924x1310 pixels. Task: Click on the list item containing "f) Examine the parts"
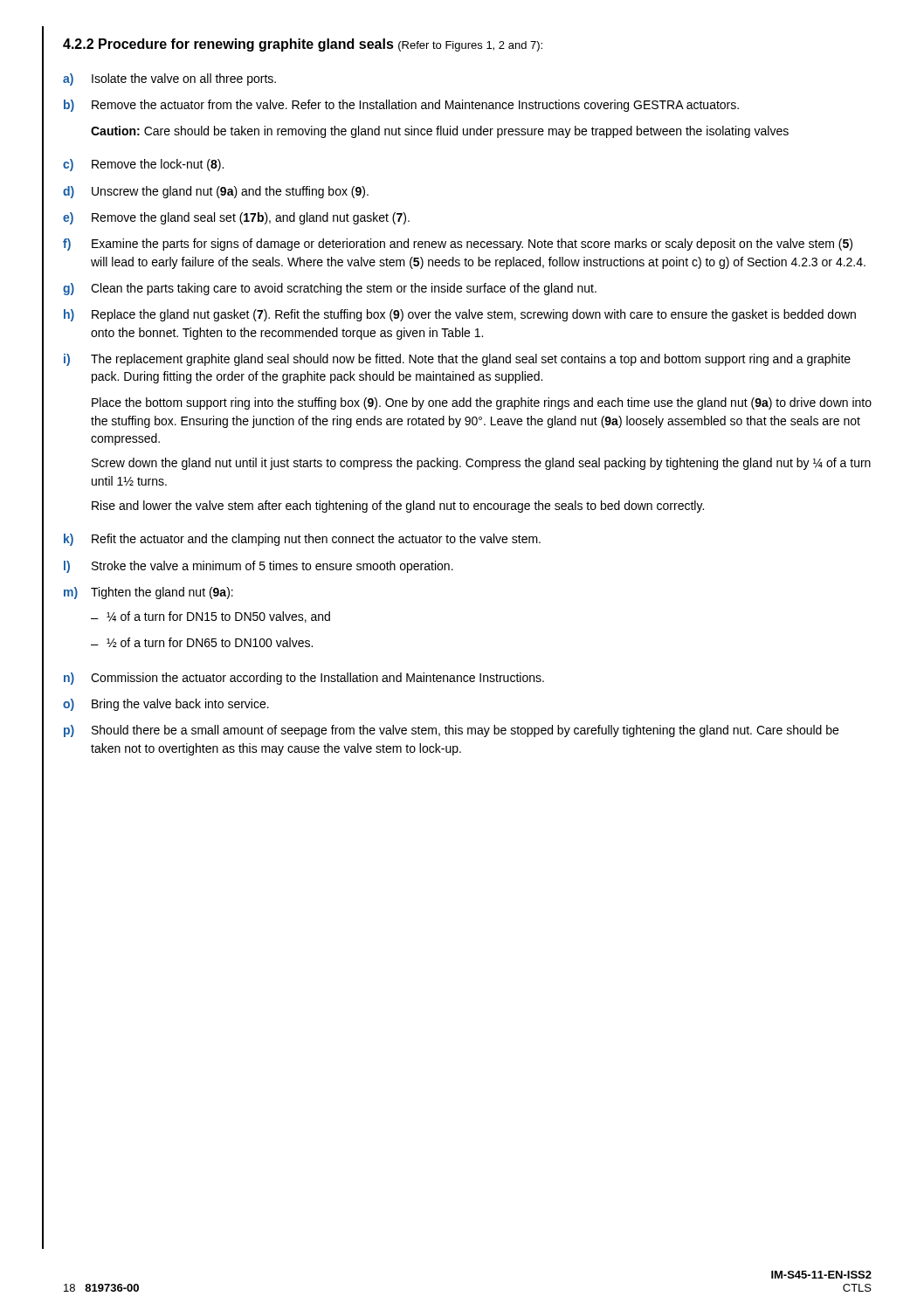click(x=467, y=253)
